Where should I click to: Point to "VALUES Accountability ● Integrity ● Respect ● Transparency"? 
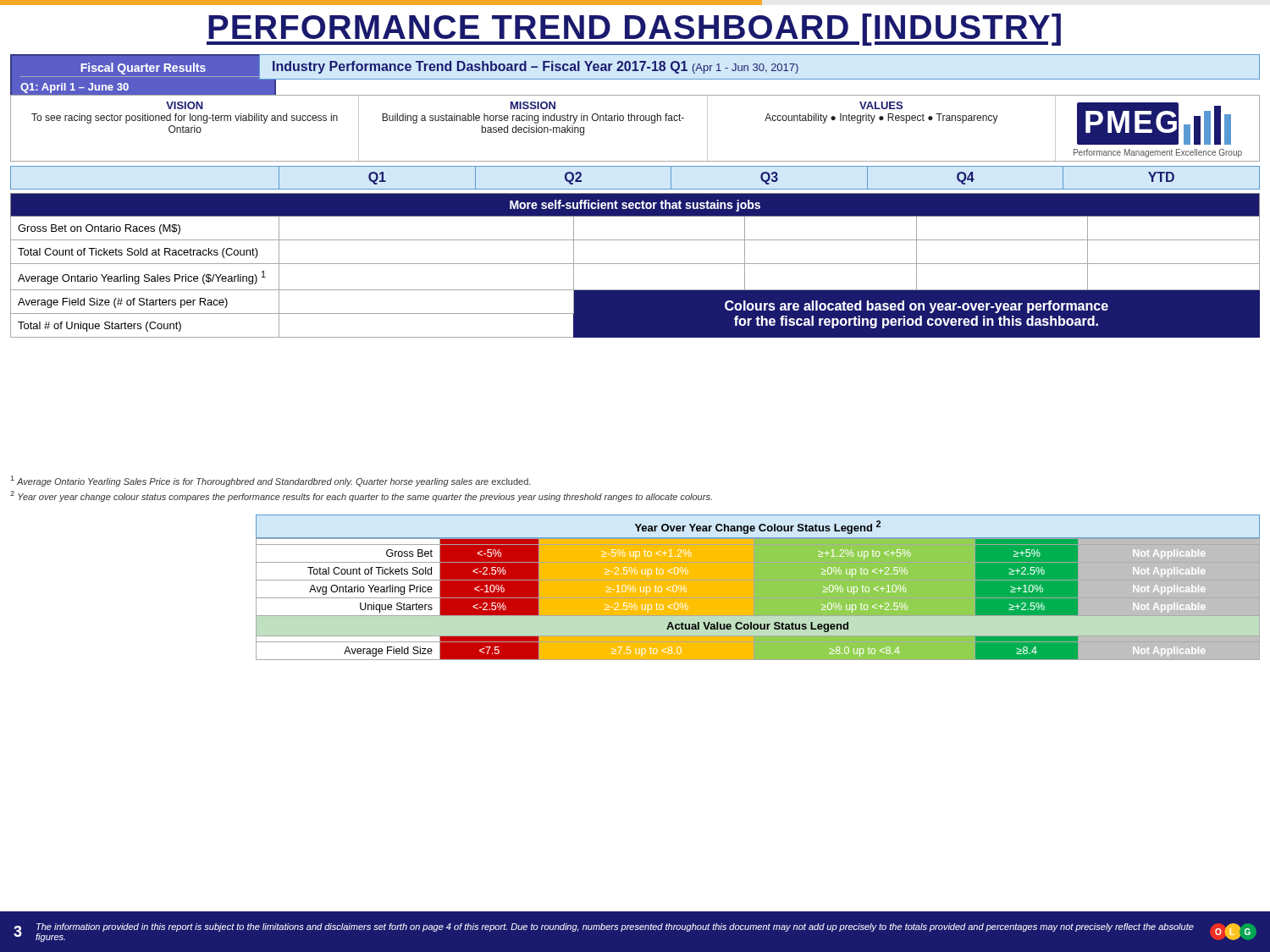(881, 111)
